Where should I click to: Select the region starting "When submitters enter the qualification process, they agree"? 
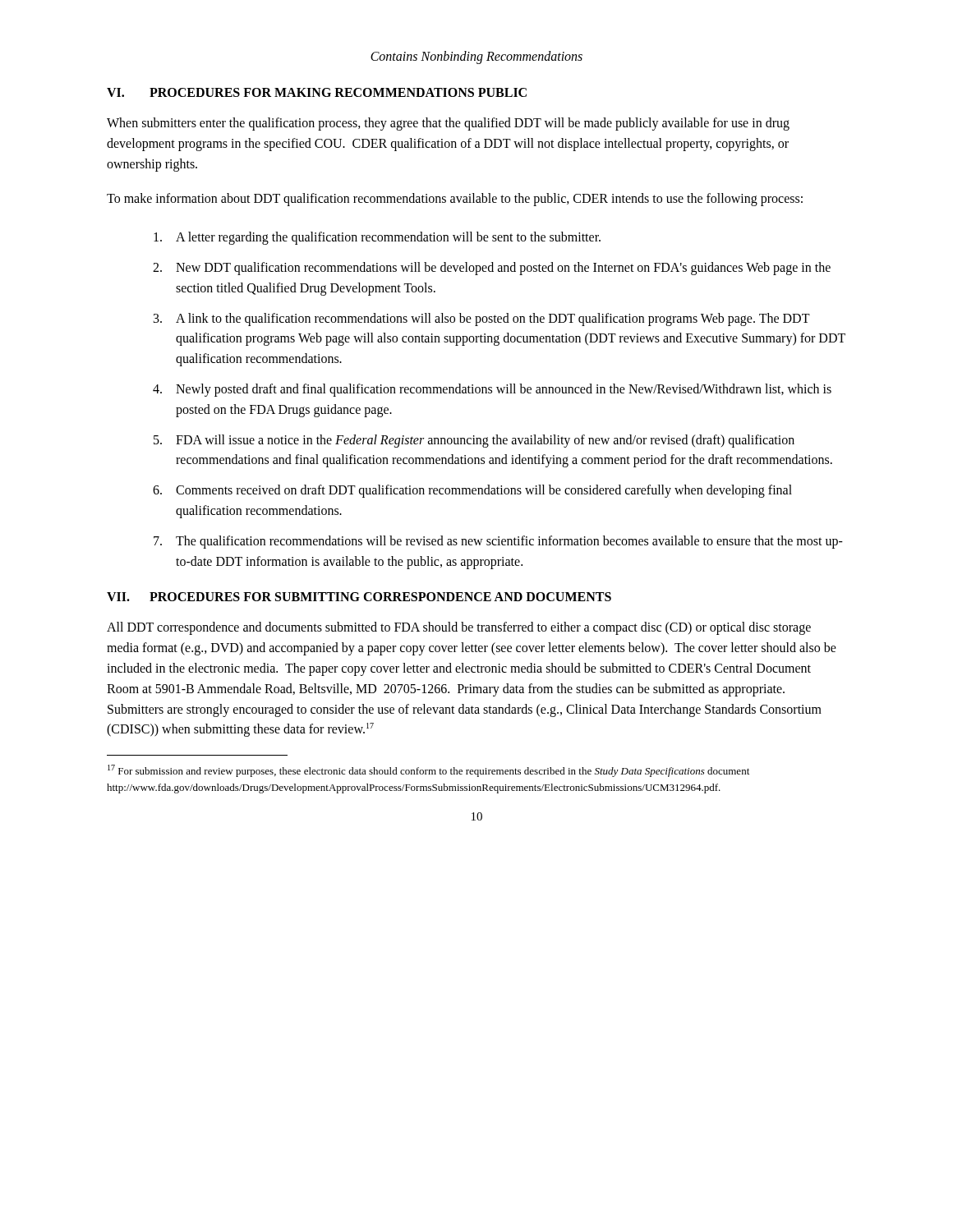[x=448, y=143]
